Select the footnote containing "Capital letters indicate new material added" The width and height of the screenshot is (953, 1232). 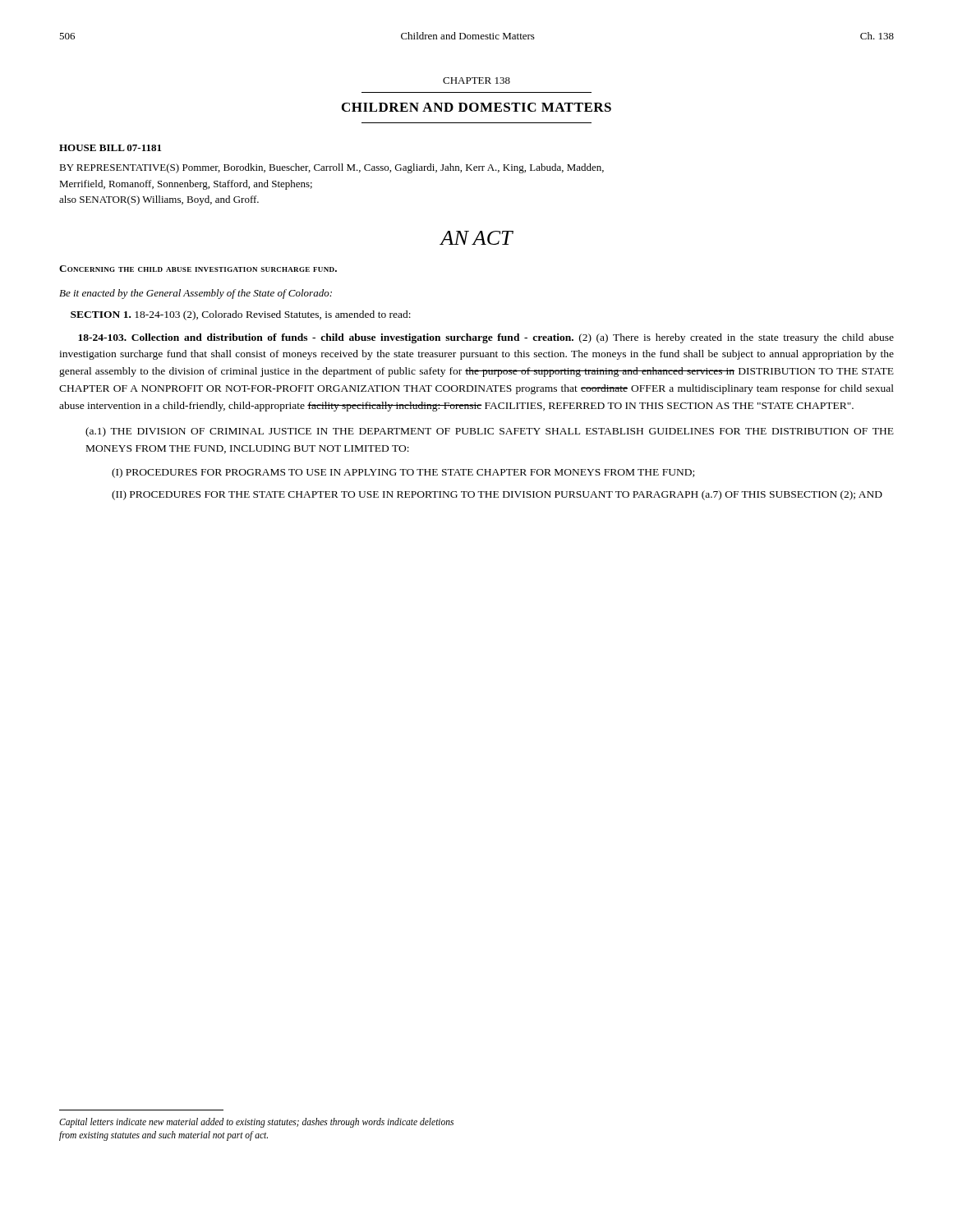[257, 1128]
